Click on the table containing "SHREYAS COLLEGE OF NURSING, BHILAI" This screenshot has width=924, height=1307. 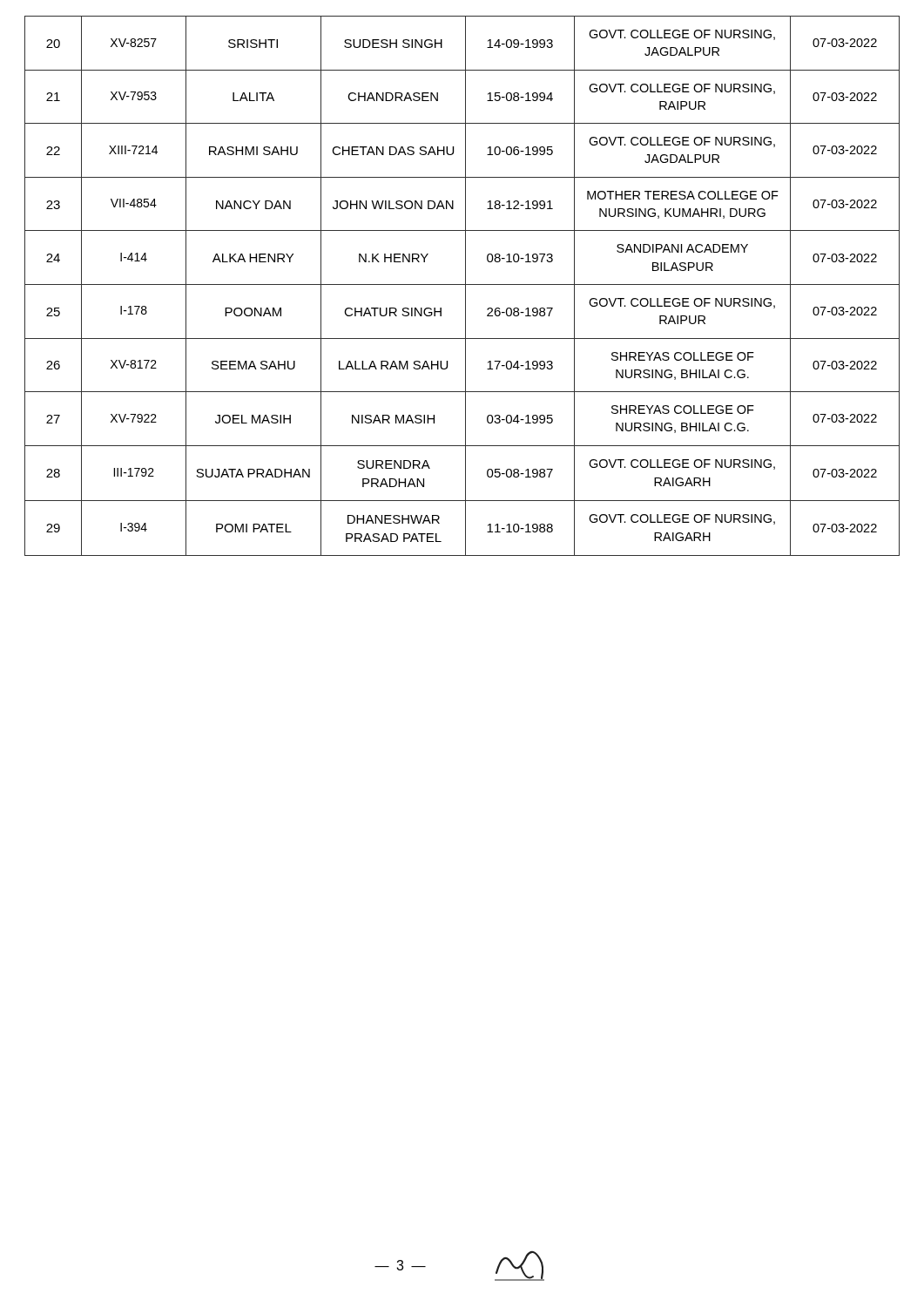pyautogui.click(x=462, y=286)
